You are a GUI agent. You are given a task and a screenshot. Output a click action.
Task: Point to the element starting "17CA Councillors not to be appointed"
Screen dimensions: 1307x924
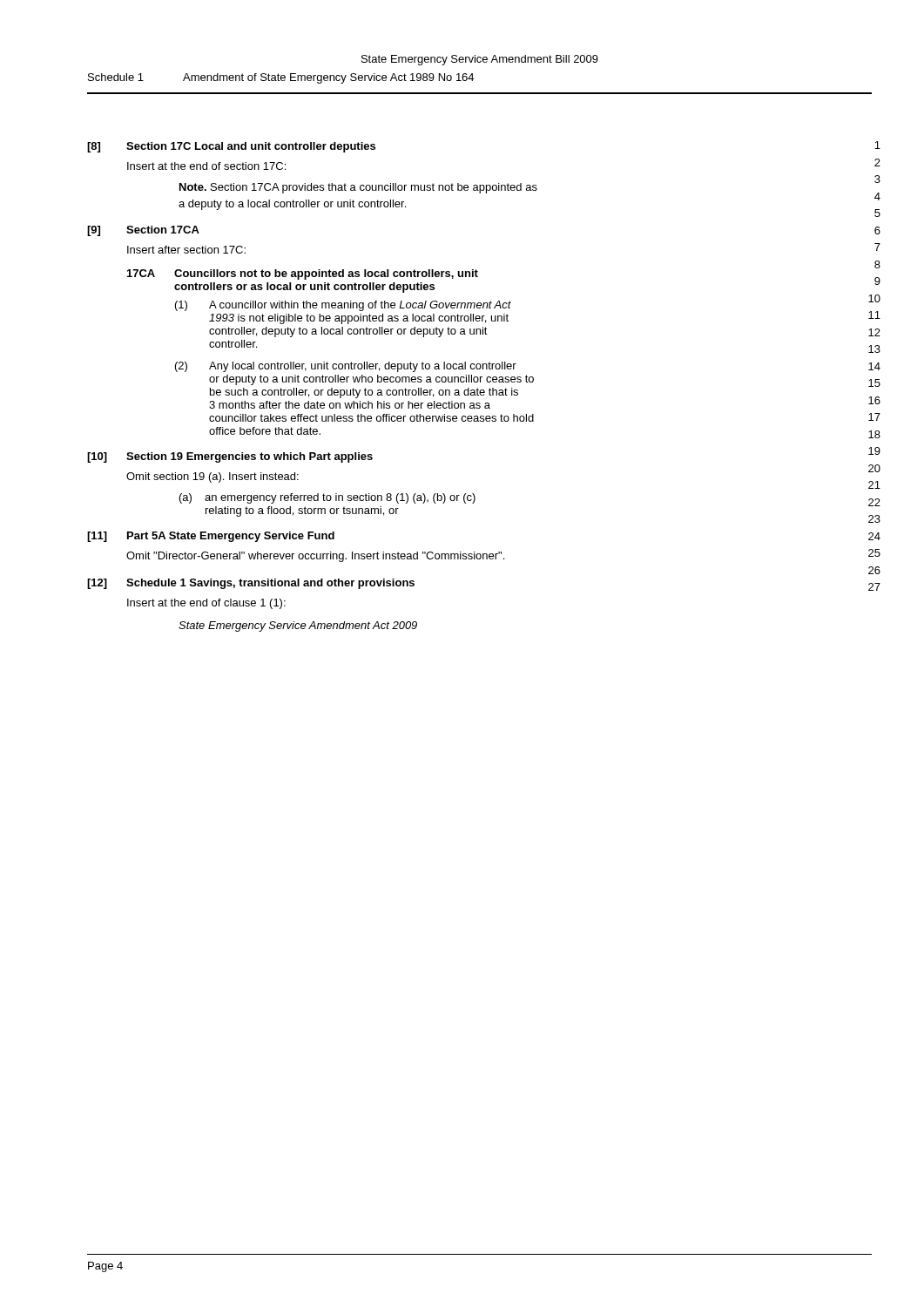482,280
